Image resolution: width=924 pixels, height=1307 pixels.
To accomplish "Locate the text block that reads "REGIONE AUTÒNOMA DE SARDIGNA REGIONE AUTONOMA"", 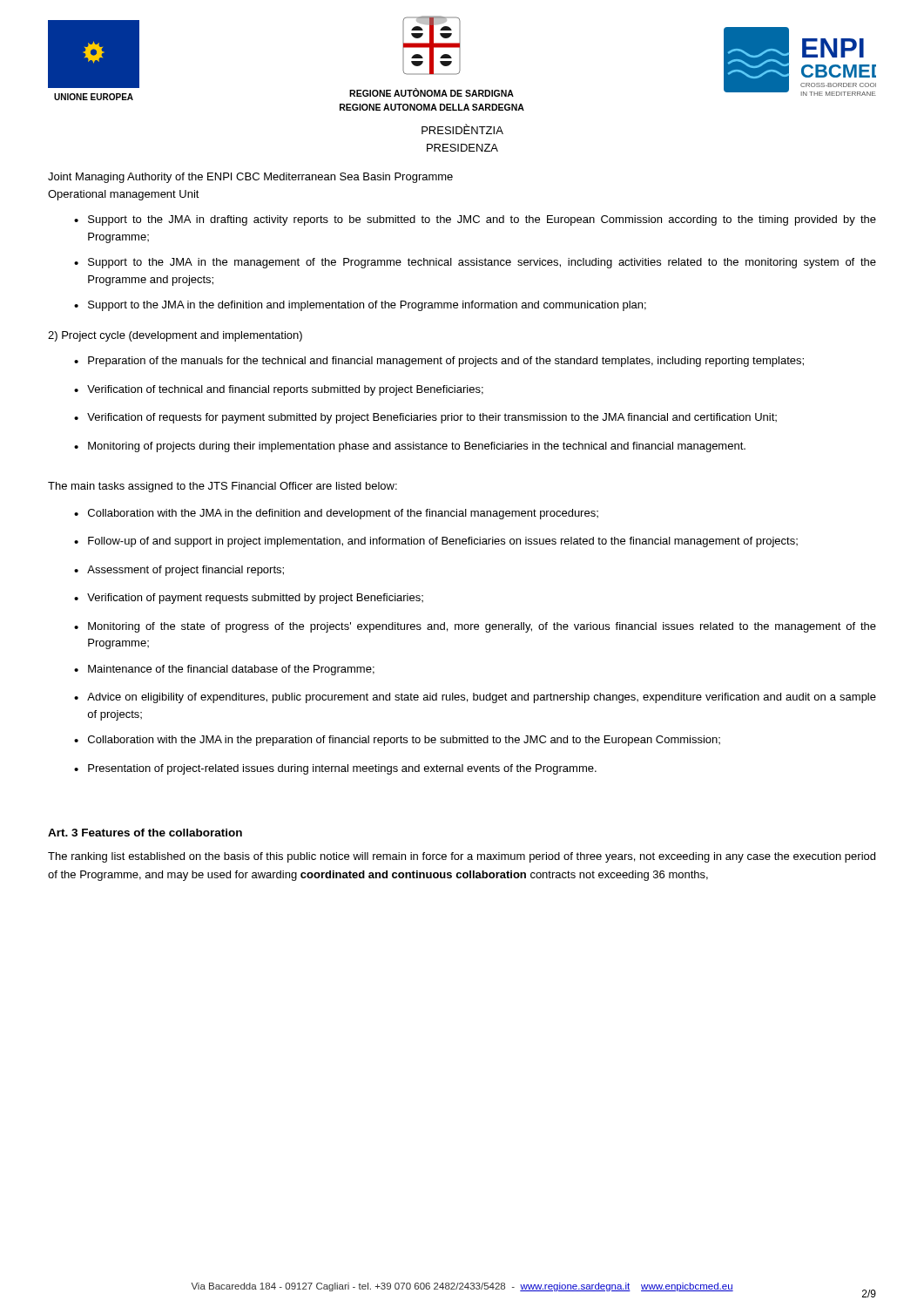I will (432, 100).
